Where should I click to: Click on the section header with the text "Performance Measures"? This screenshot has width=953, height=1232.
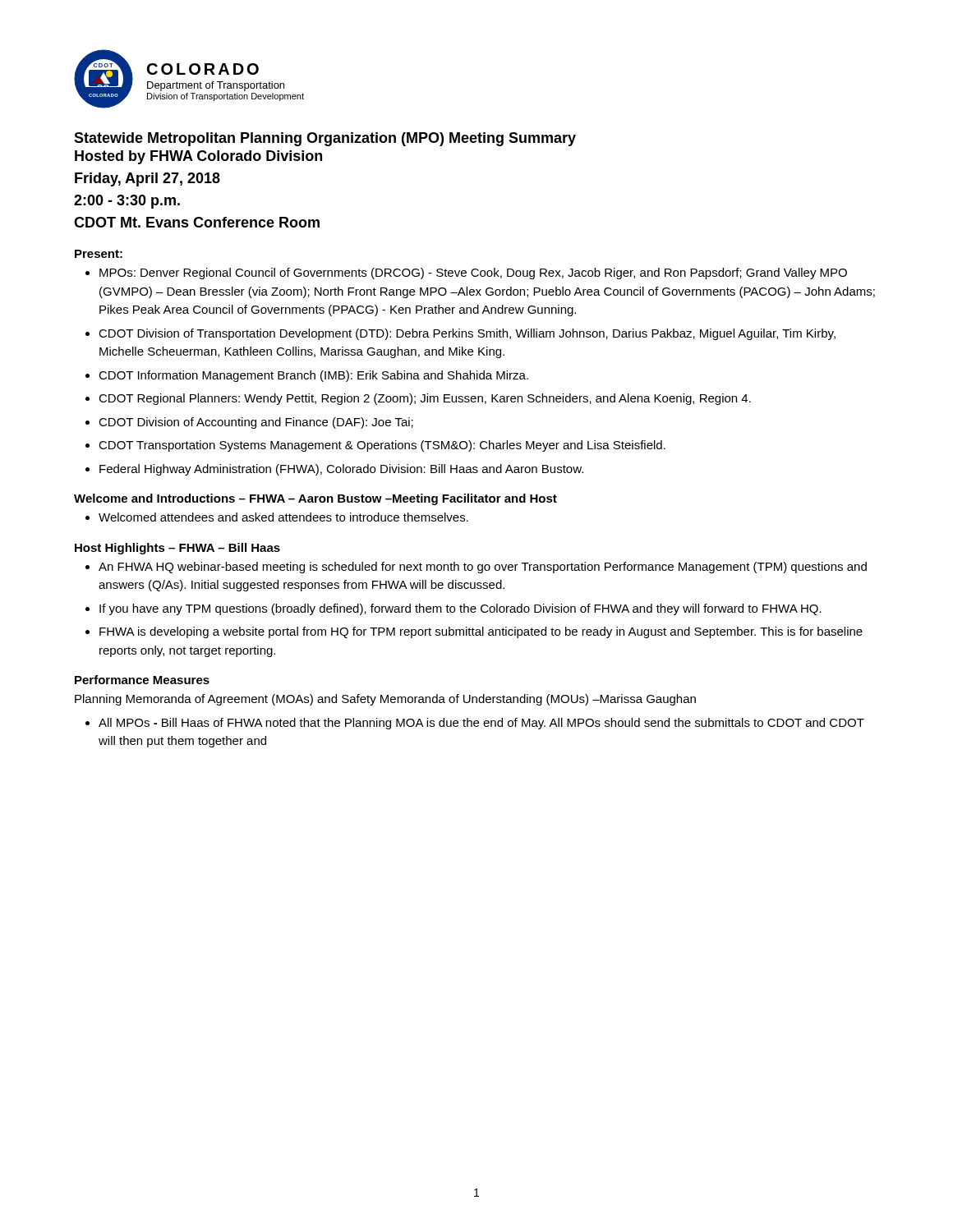142,680
